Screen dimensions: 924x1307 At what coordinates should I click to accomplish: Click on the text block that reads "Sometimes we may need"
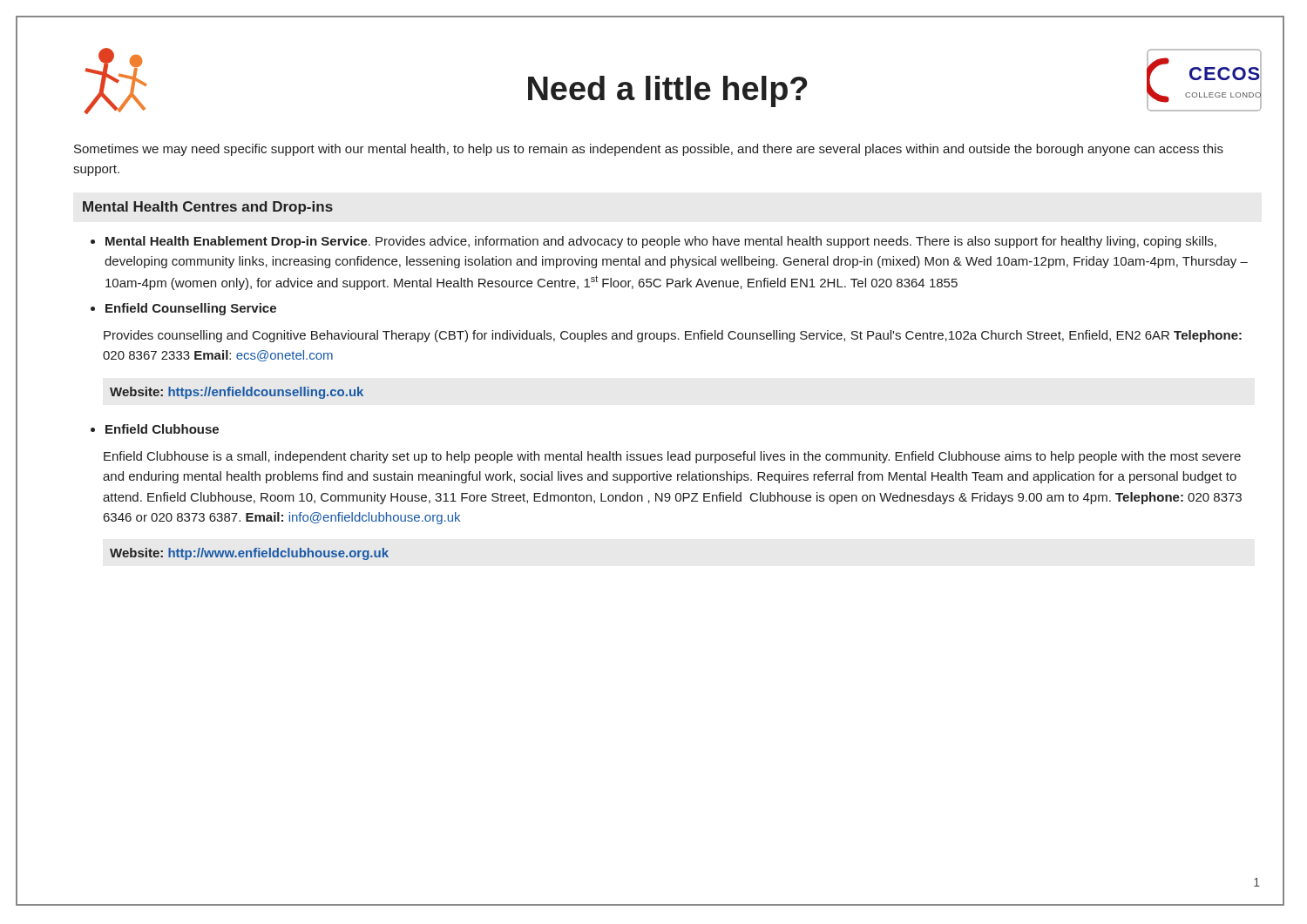tap(648, 158)
